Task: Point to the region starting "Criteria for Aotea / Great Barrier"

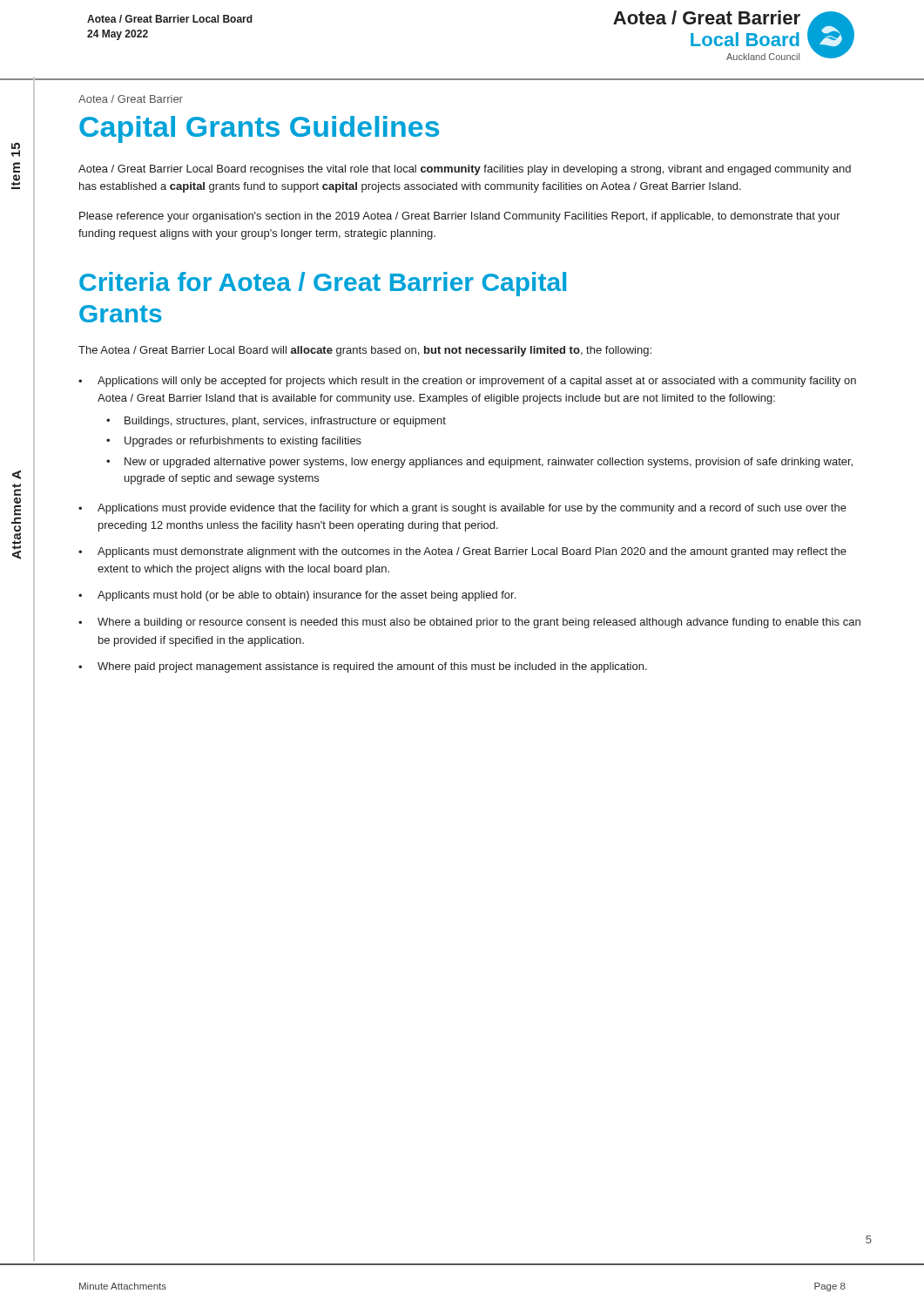Action: (323, 298)
